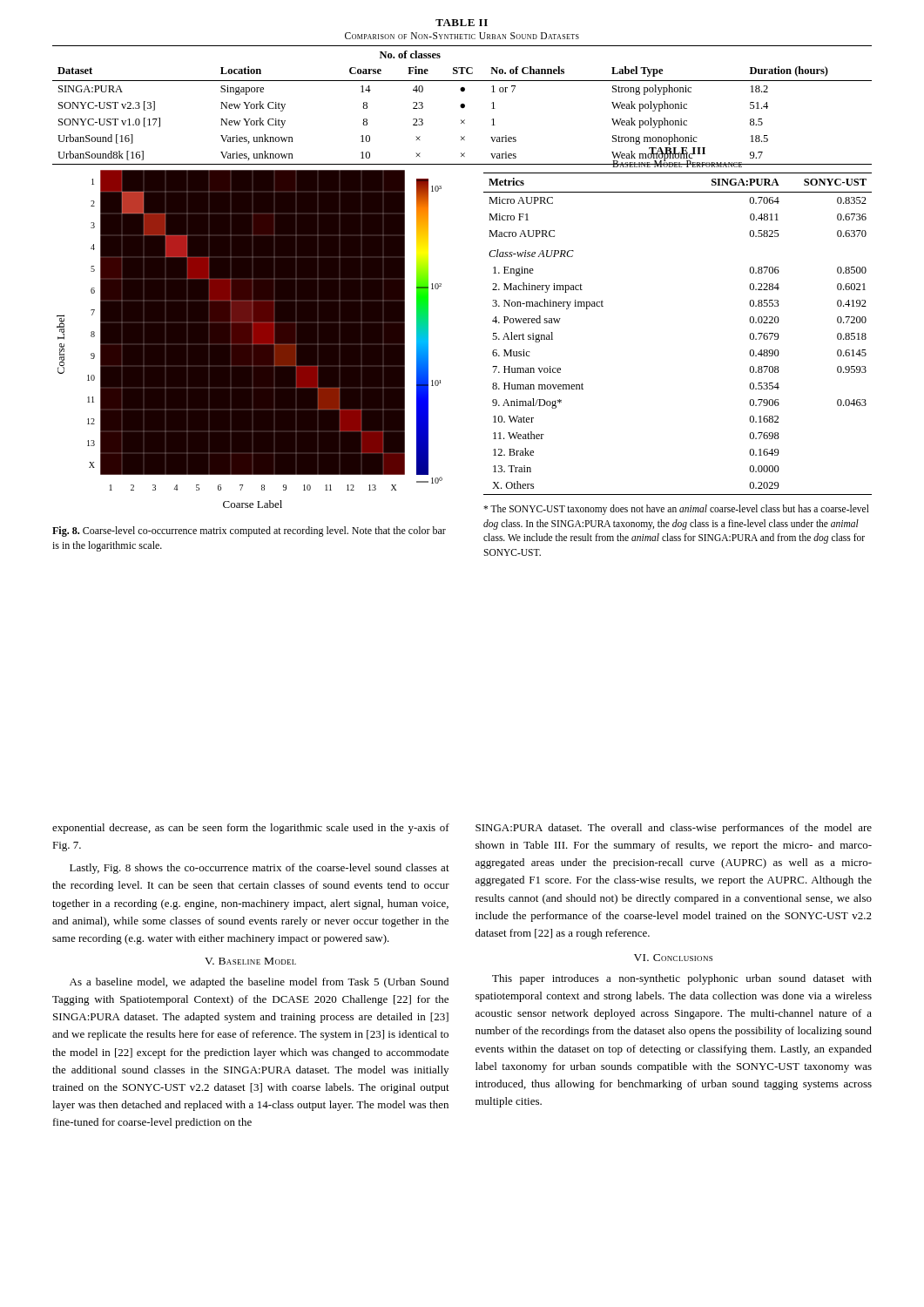Find the caption on this page that starts "Fig. 8. Coarse-level"
Screen dimensions: 1307x924
[249, 538]
